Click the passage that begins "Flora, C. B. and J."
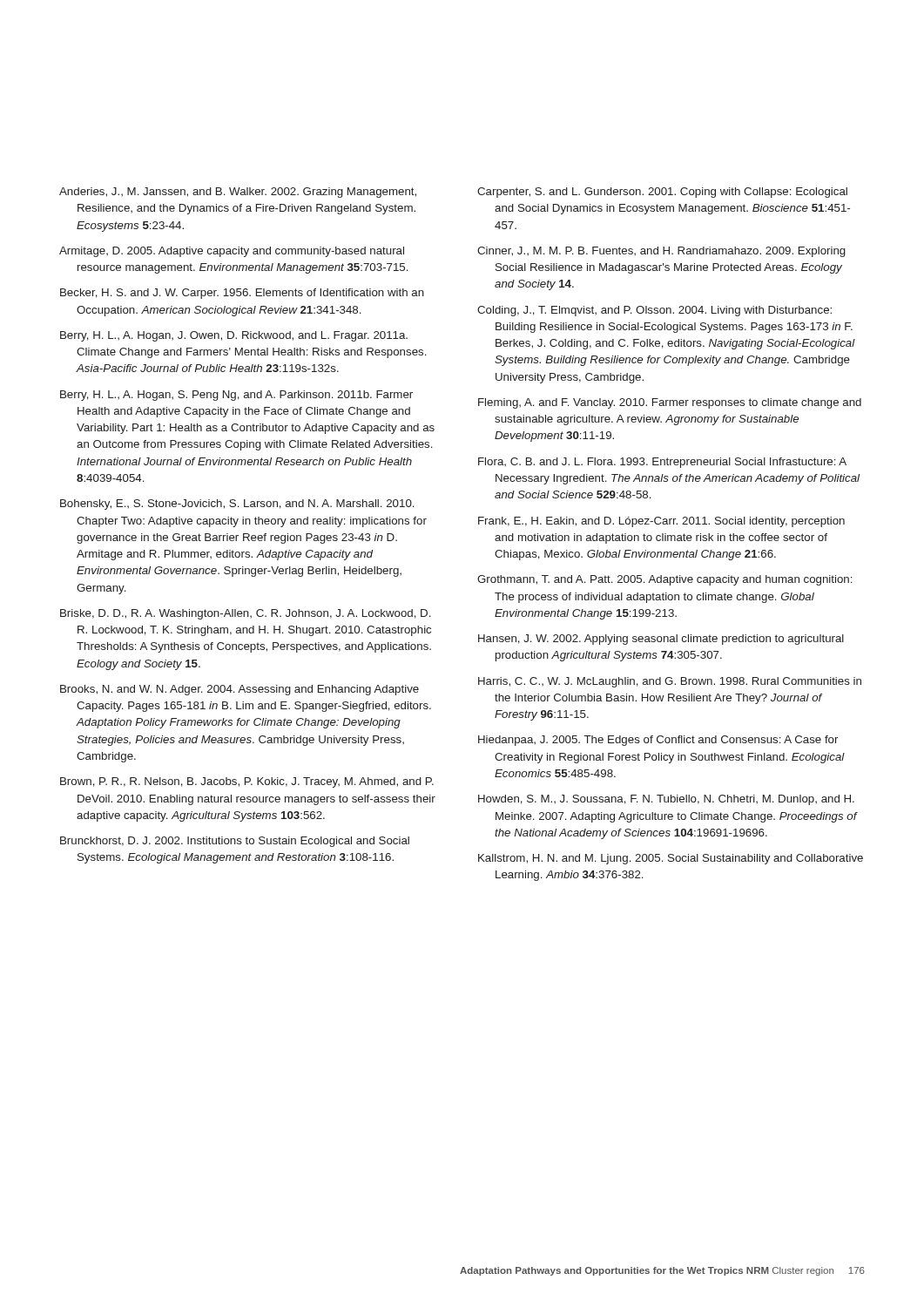 [x=668, y=478]
